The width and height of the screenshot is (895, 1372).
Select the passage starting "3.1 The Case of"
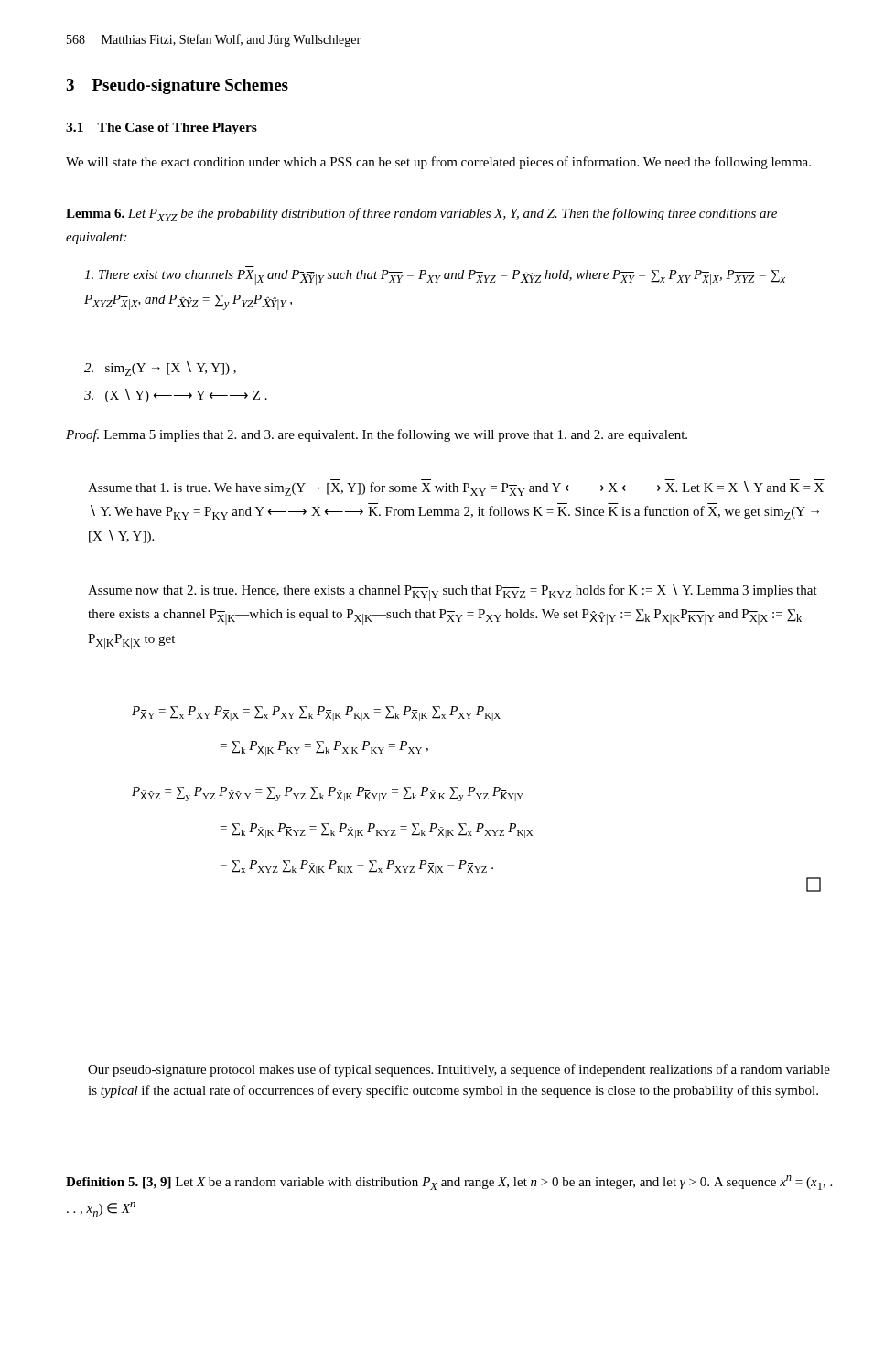[161, 127]
